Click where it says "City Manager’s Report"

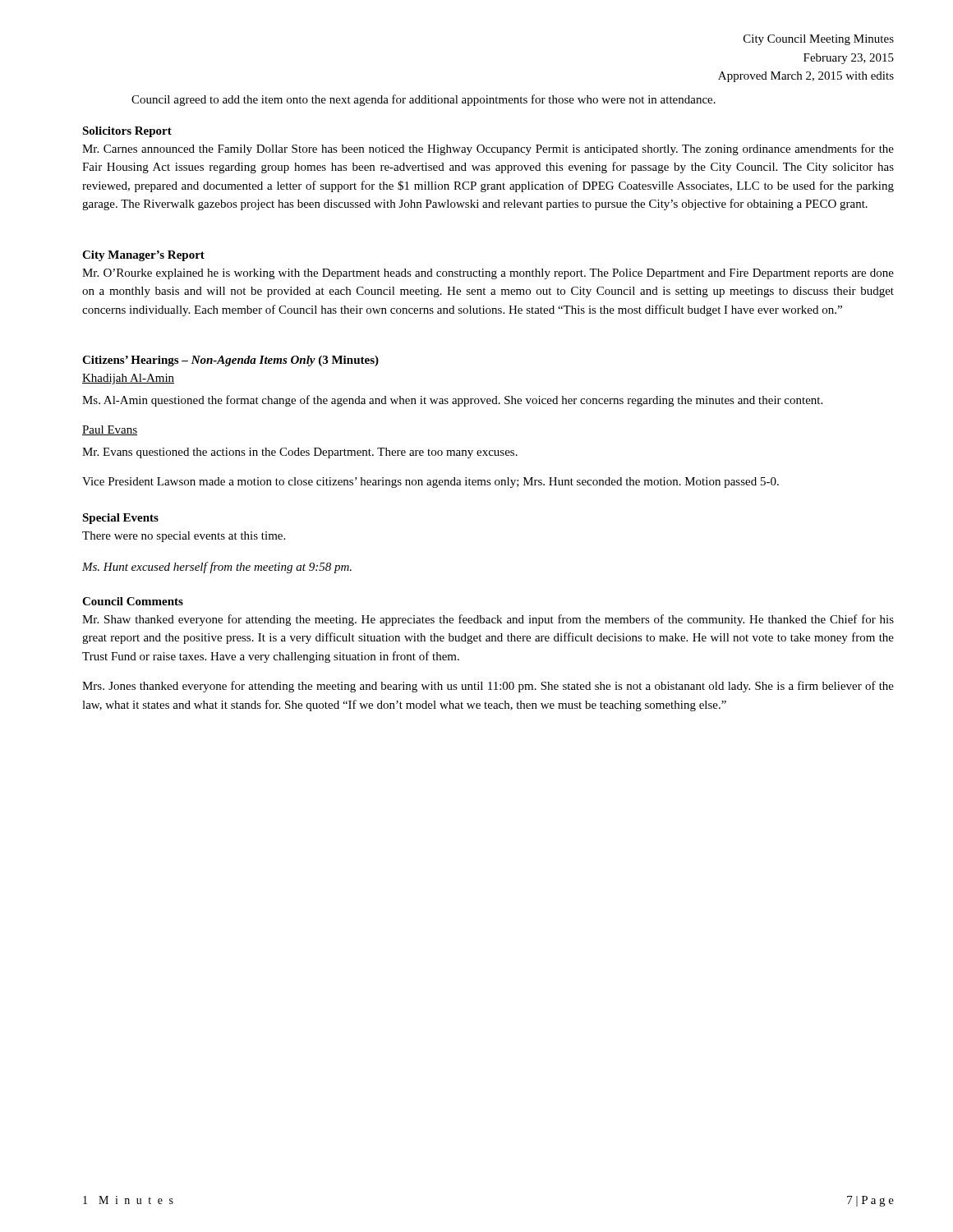pos(143,254)
